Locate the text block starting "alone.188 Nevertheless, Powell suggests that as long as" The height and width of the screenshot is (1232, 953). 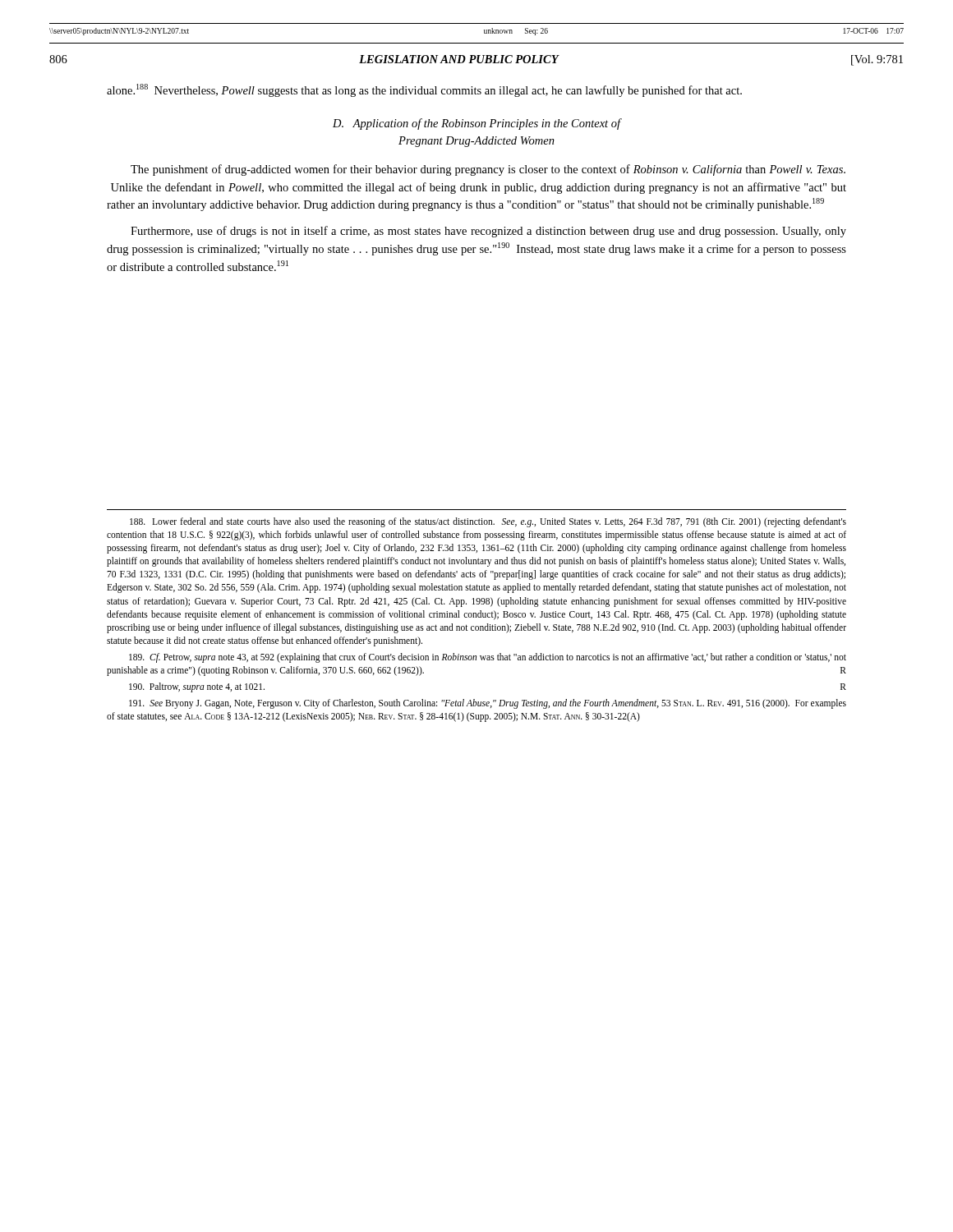pos(476,91)
